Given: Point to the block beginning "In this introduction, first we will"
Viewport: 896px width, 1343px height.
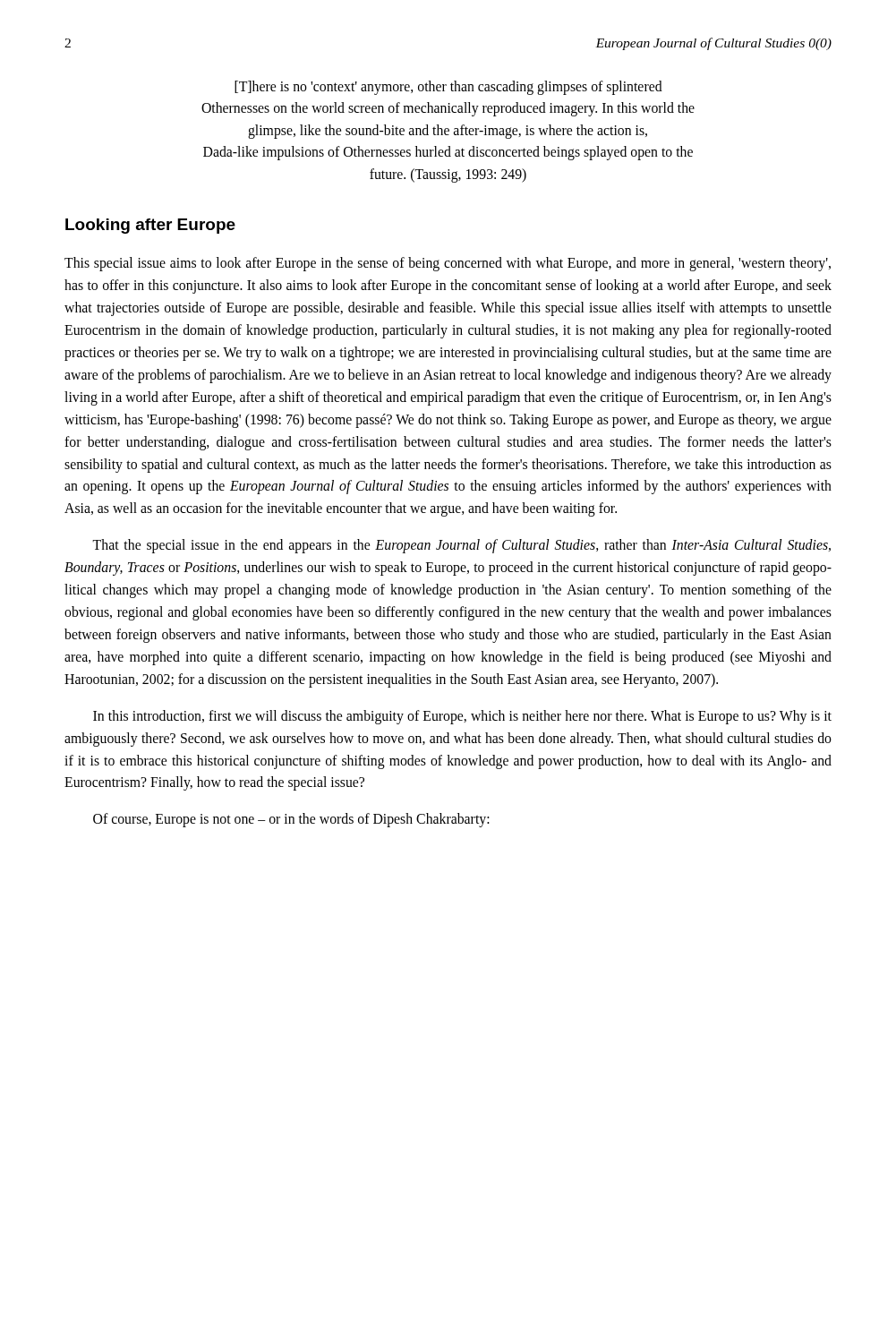Looking at the screenshot, I should click(x=448, y=750).
